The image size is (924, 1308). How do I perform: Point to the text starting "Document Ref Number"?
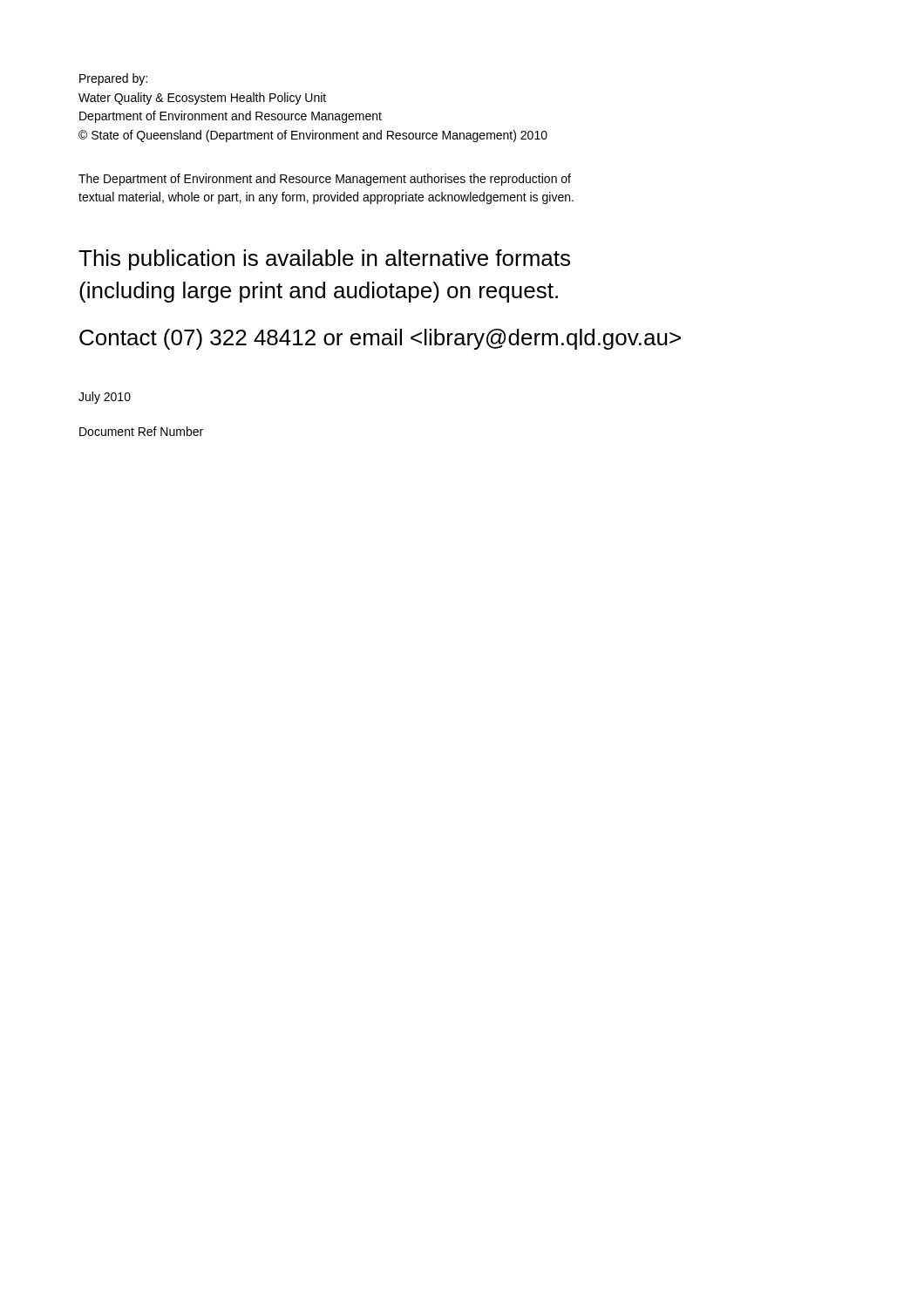coord(141,432)
